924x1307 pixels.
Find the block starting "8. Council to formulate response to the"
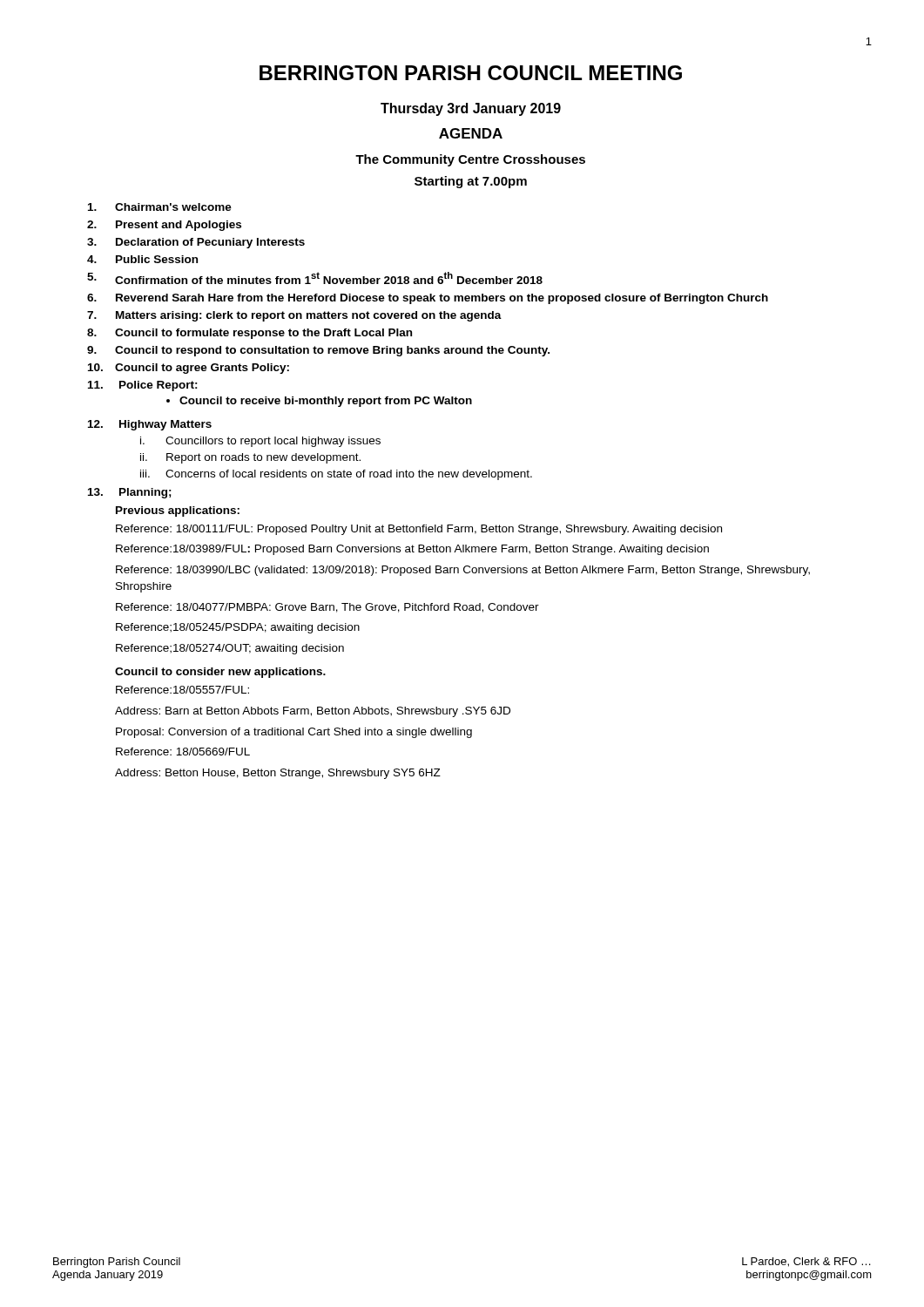[250, 332]
